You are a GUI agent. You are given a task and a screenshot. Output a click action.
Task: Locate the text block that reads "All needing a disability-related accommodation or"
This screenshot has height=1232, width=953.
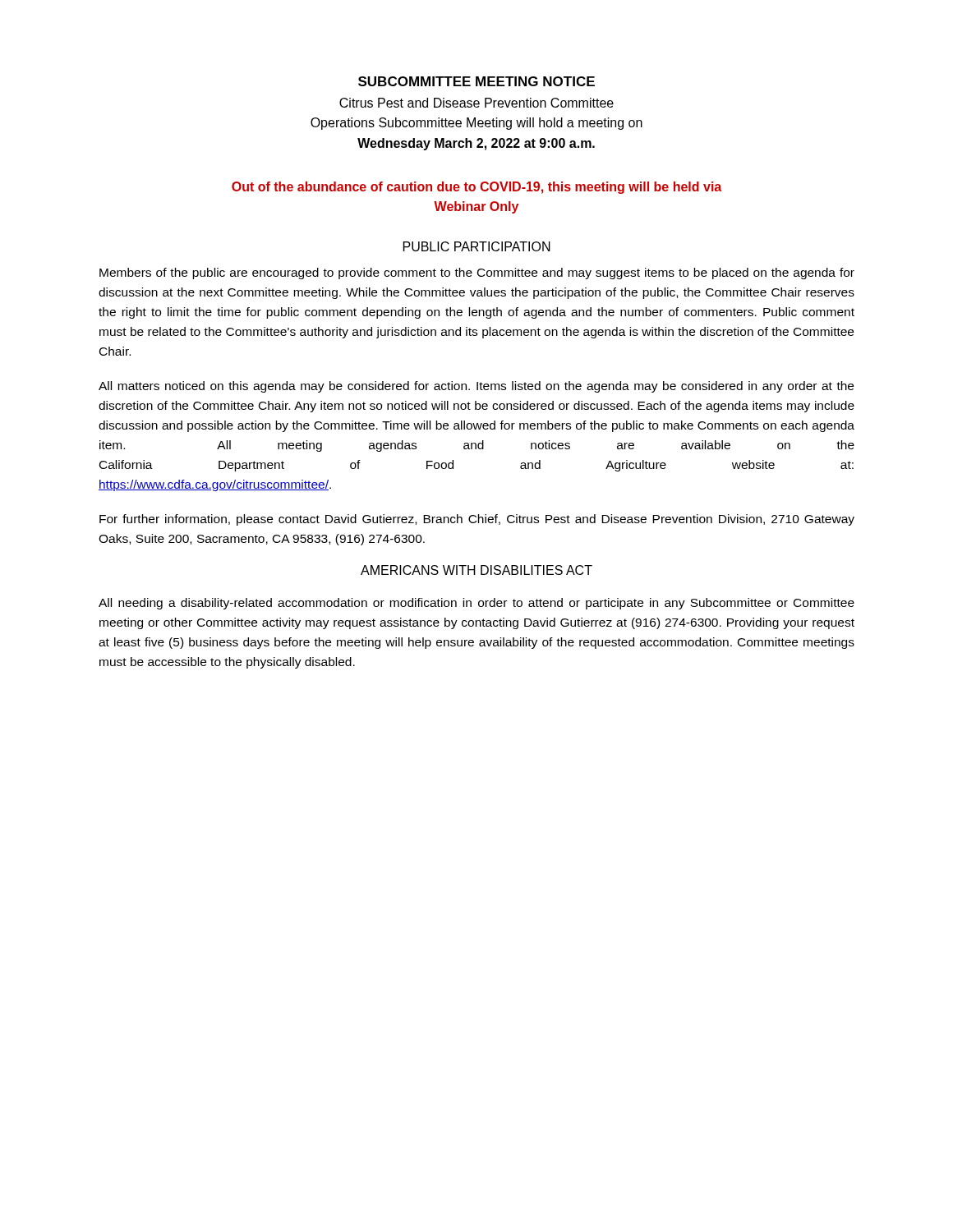tap(476, 632)
